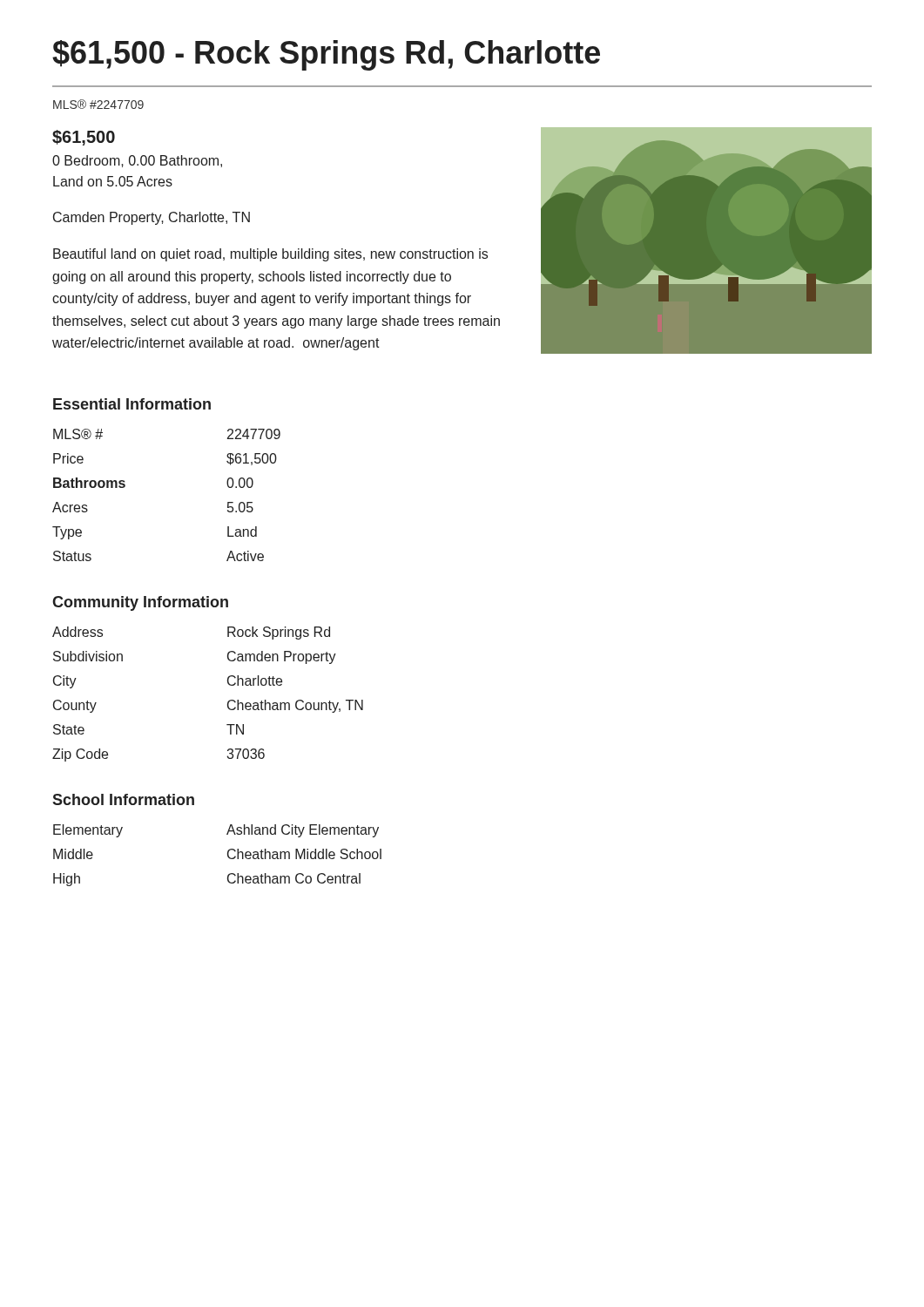Click on the text block containing "Camden Property, Charlotte,"

152,218
